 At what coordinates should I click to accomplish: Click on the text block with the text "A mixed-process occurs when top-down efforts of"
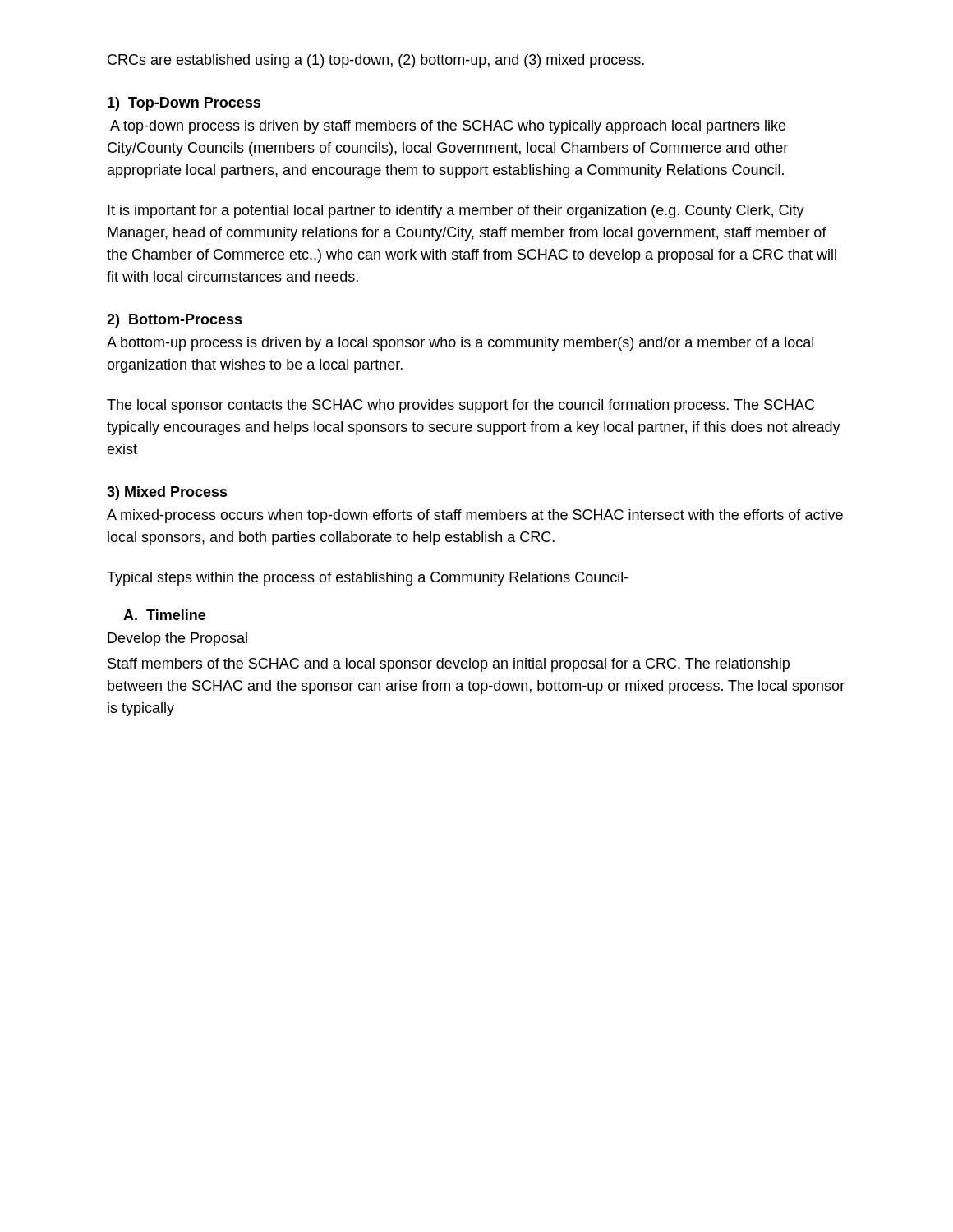(x=475, y=526)
